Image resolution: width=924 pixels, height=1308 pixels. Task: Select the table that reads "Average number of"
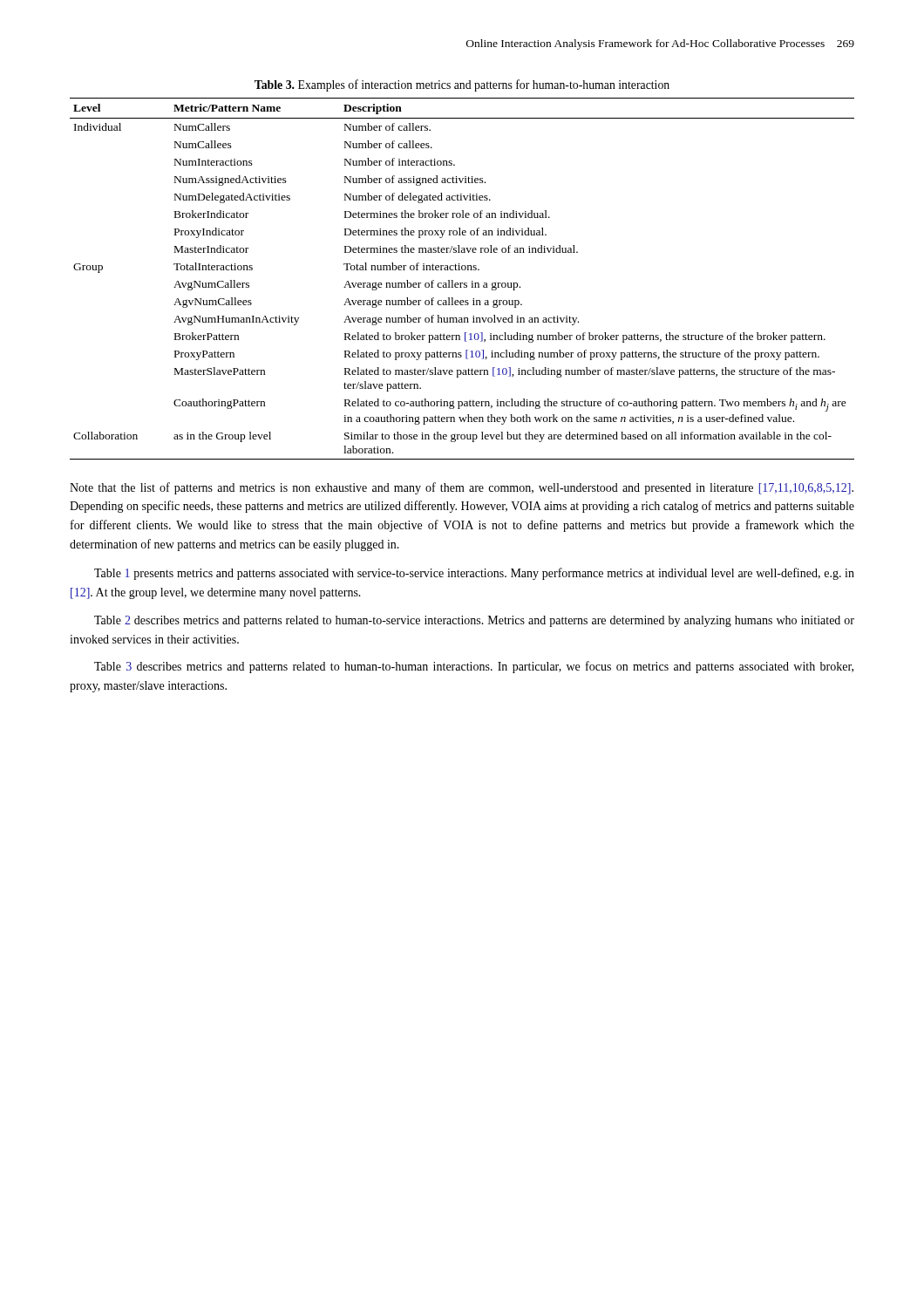[462, 278]
